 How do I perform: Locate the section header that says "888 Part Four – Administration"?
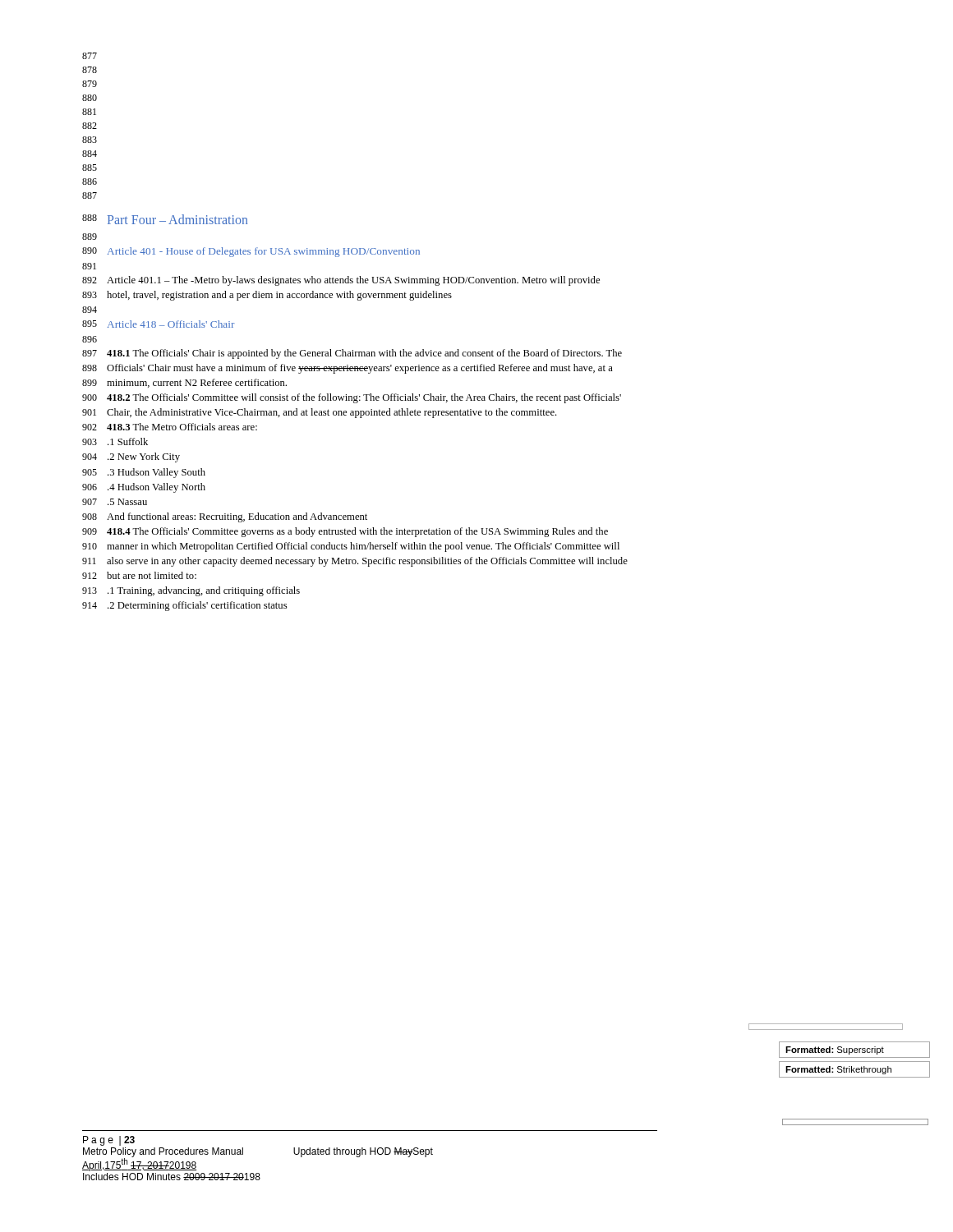[165, 219]
